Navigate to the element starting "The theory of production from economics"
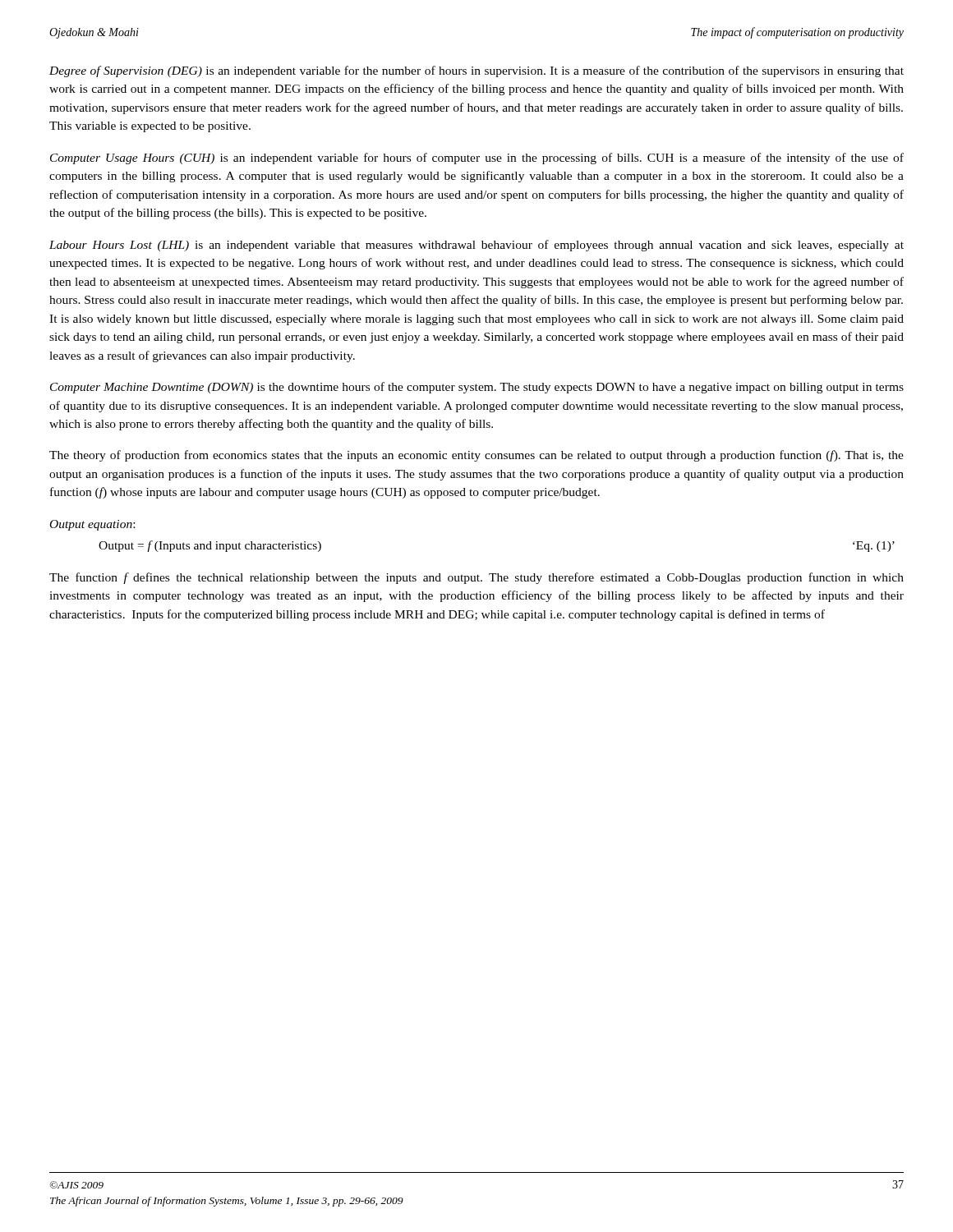Viewport: 953px width, 1232px height. point(476,473)
